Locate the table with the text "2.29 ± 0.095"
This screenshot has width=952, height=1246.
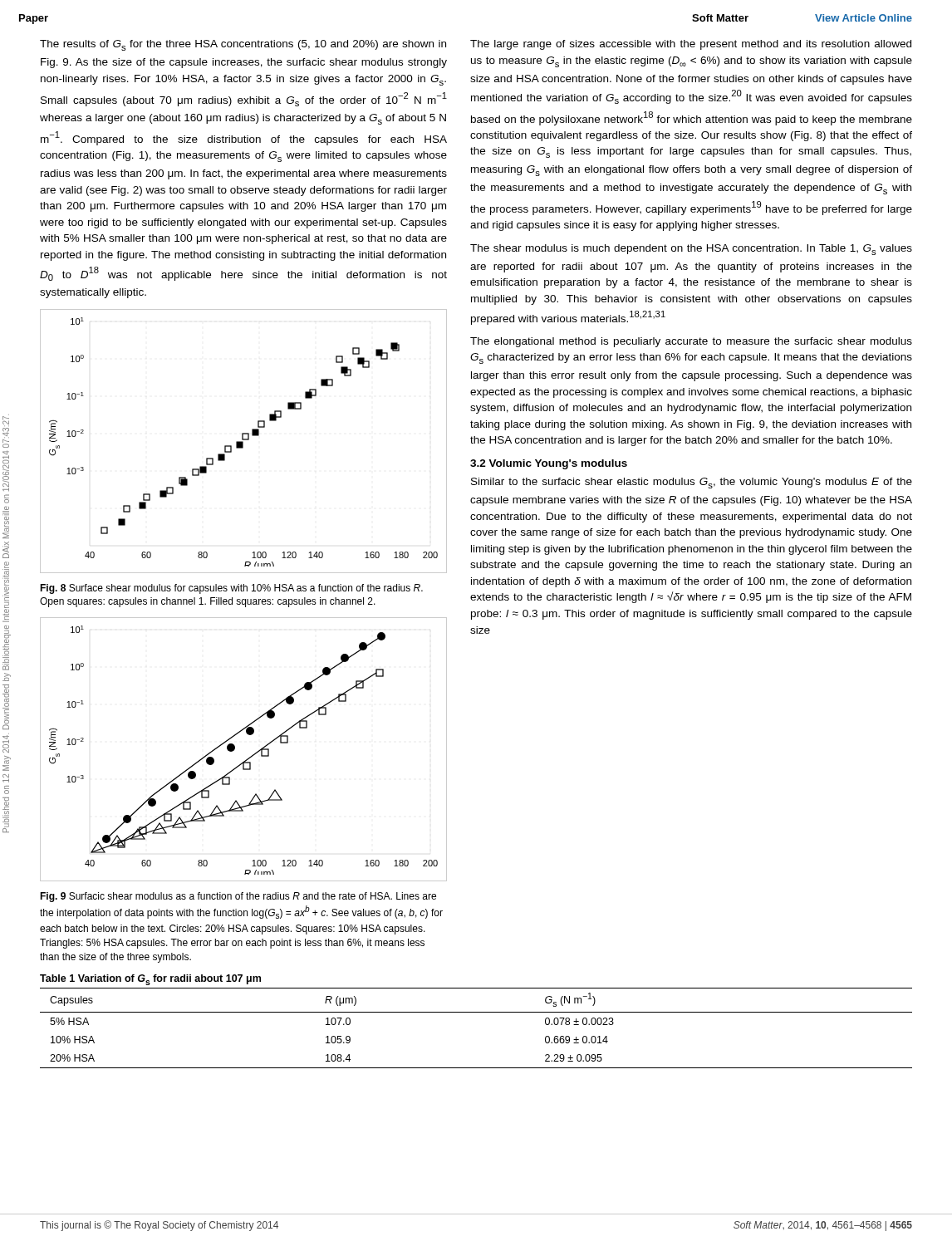(476, 1028)
